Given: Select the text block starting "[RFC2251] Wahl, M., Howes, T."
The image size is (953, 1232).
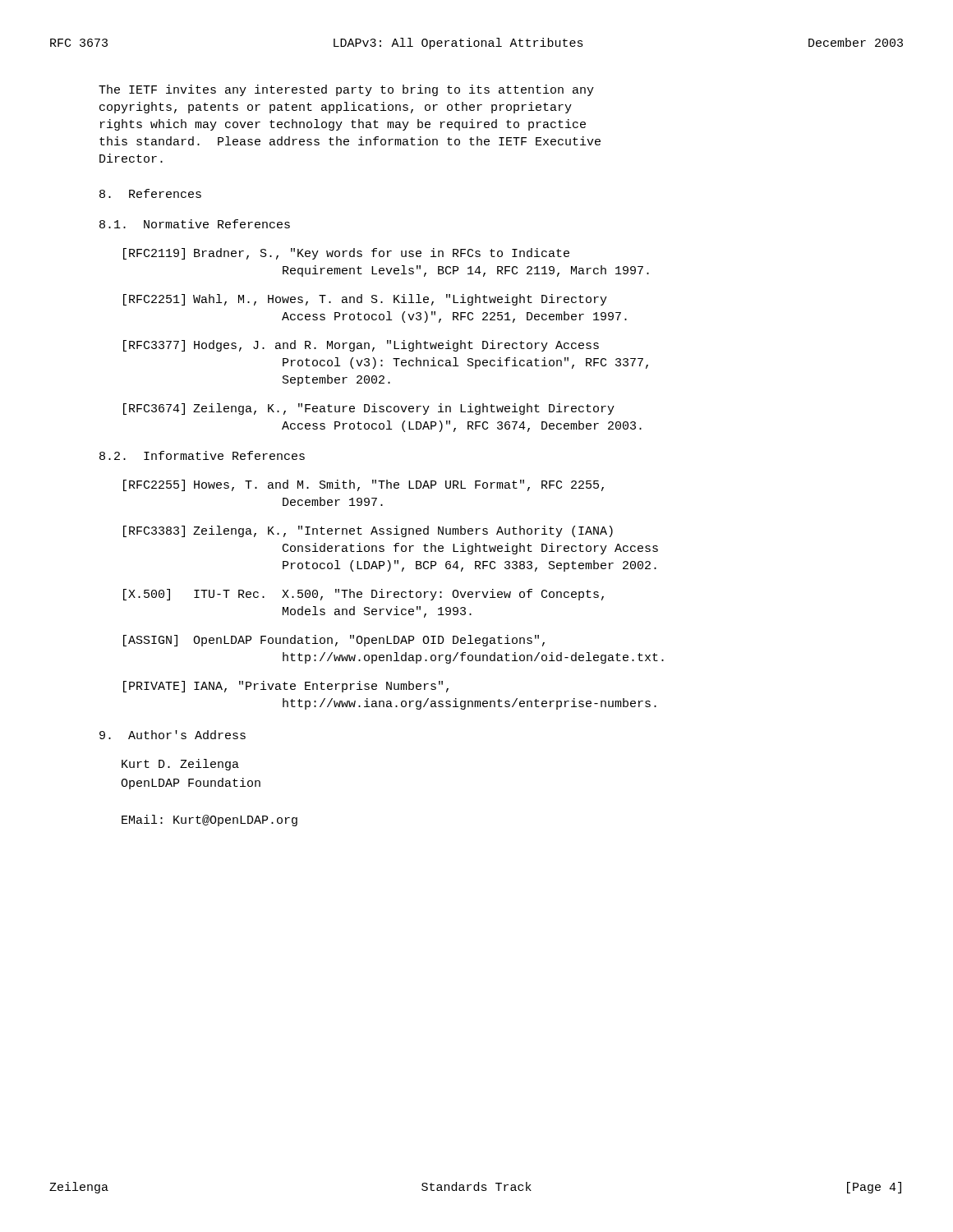Looking at the screenshot, I should [x=485, y=309].
